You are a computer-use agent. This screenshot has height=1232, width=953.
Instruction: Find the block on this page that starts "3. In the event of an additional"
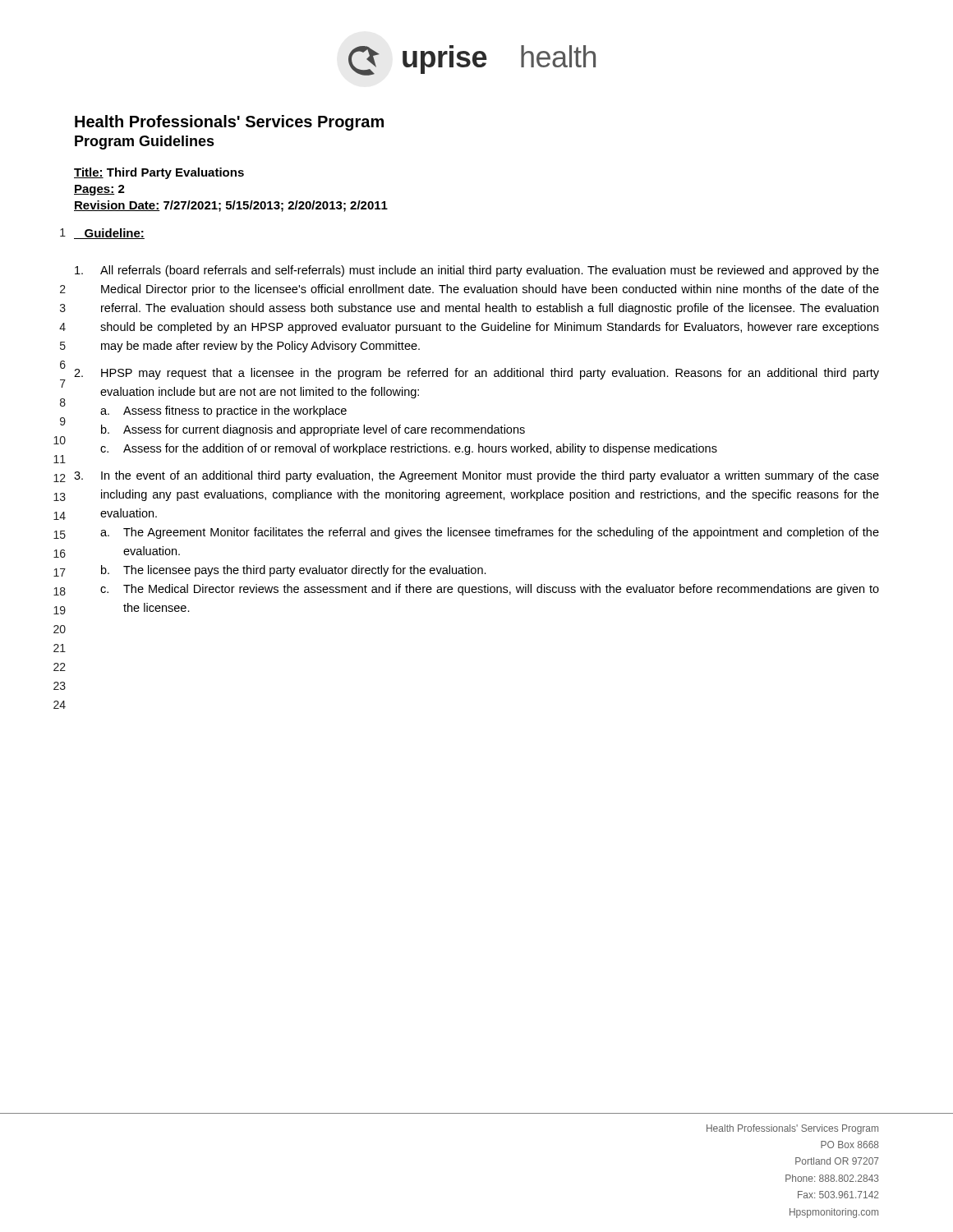(476, 495)
